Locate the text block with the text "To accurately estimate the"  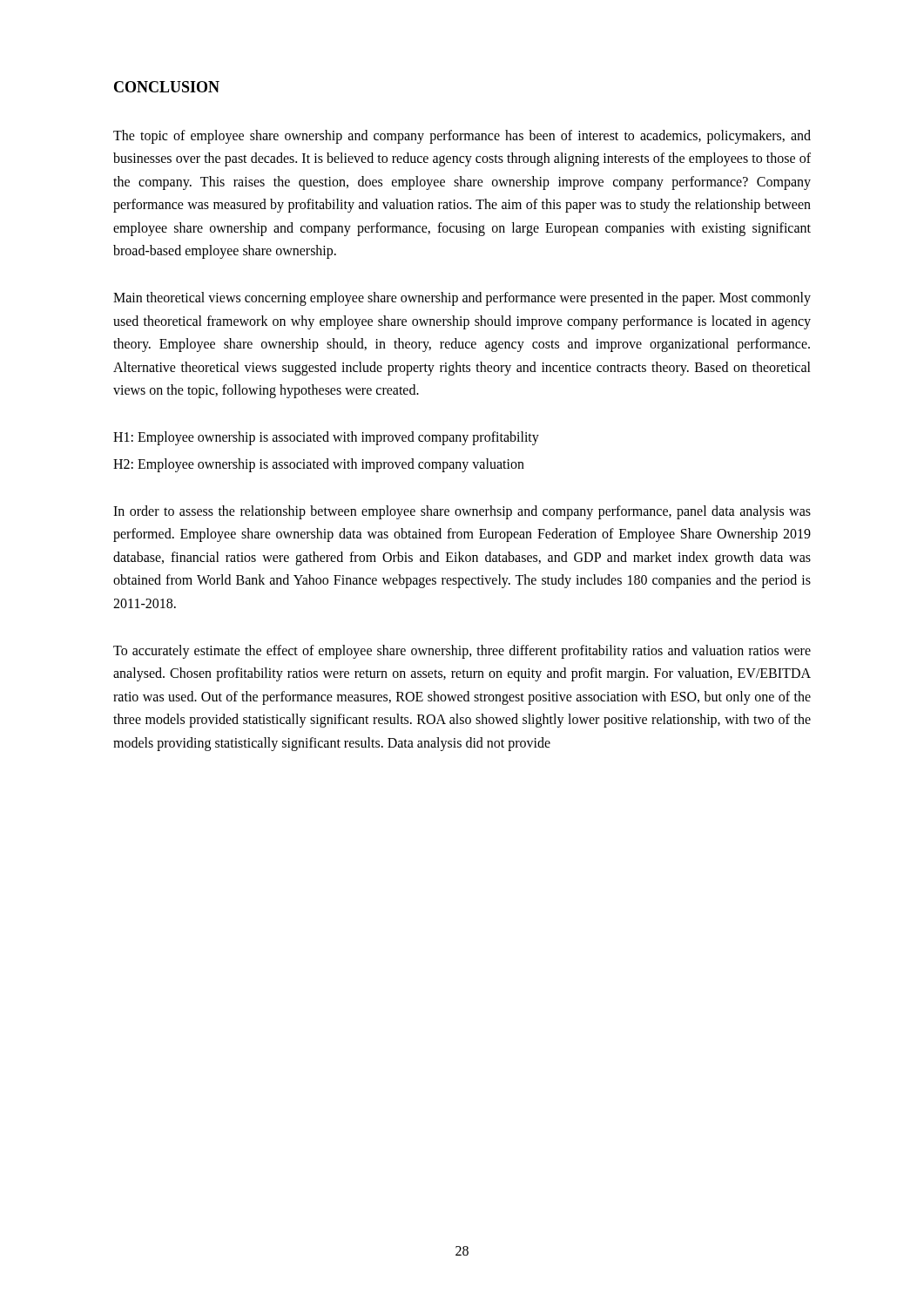click(462, 696)
